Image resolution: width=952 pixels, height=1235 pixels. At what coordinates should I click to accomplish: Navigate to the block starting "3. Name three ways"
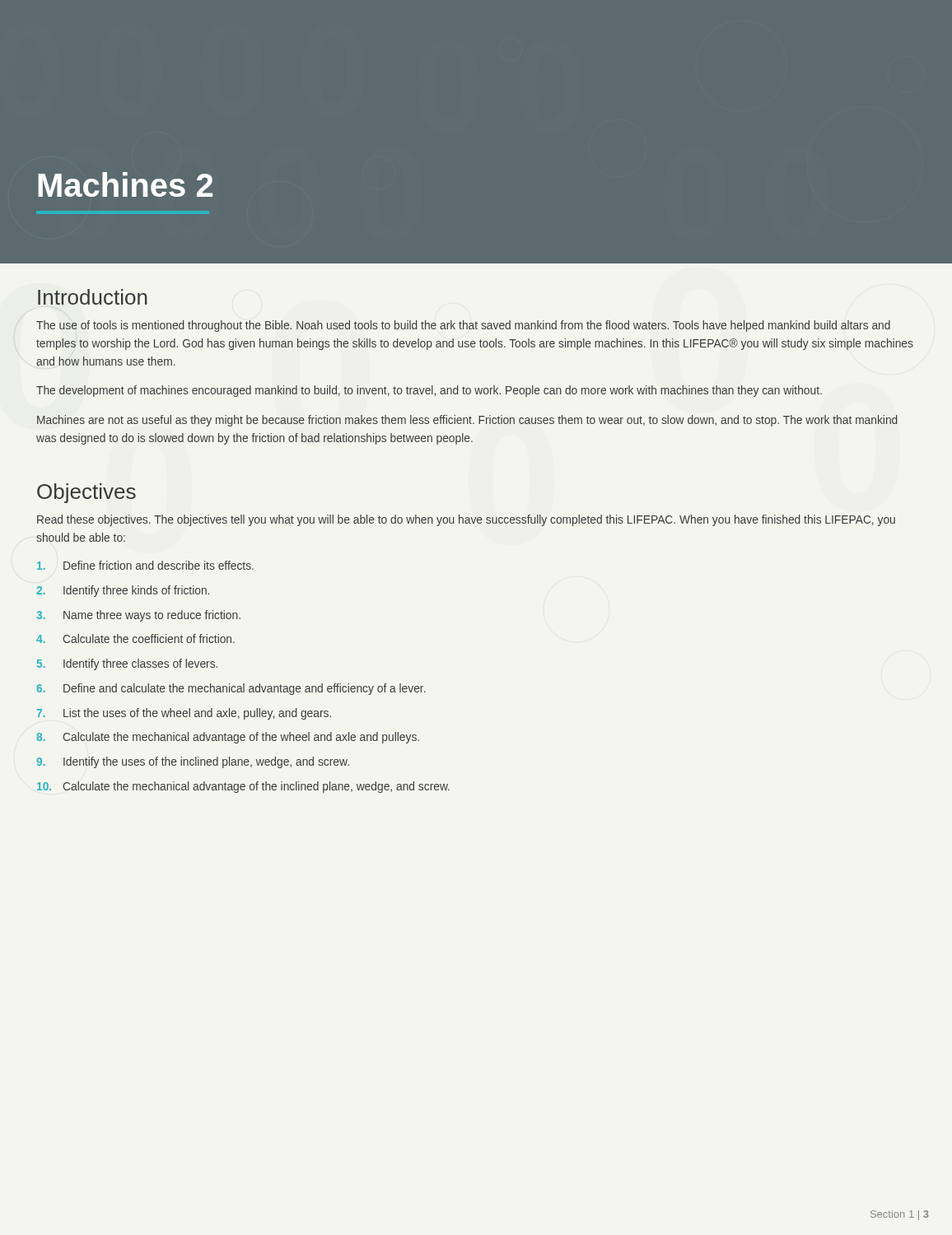[x=138, y=616]
